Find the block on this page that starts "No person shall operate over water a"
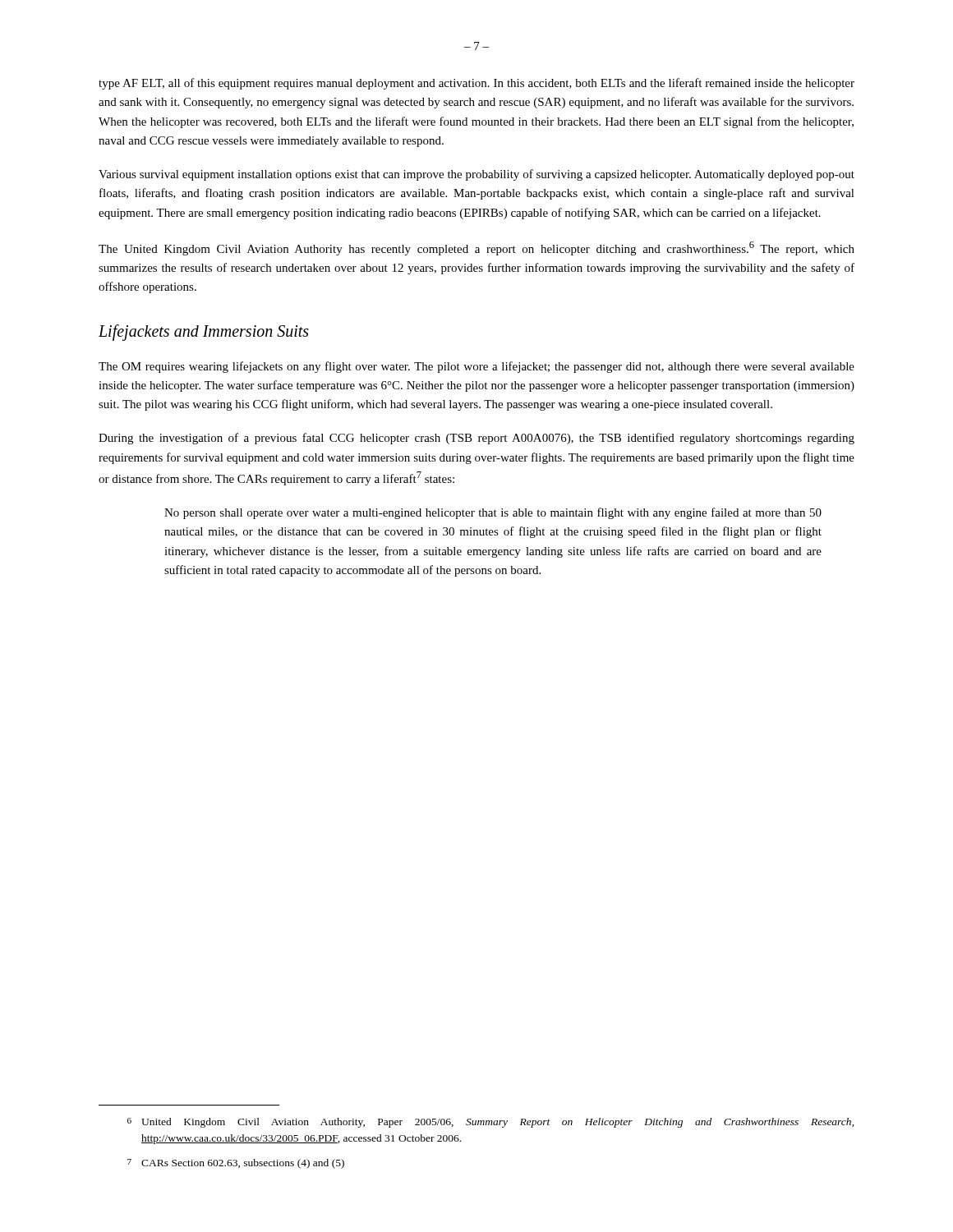Screen dimensions: 1232x953 click(x=493, y=541)
